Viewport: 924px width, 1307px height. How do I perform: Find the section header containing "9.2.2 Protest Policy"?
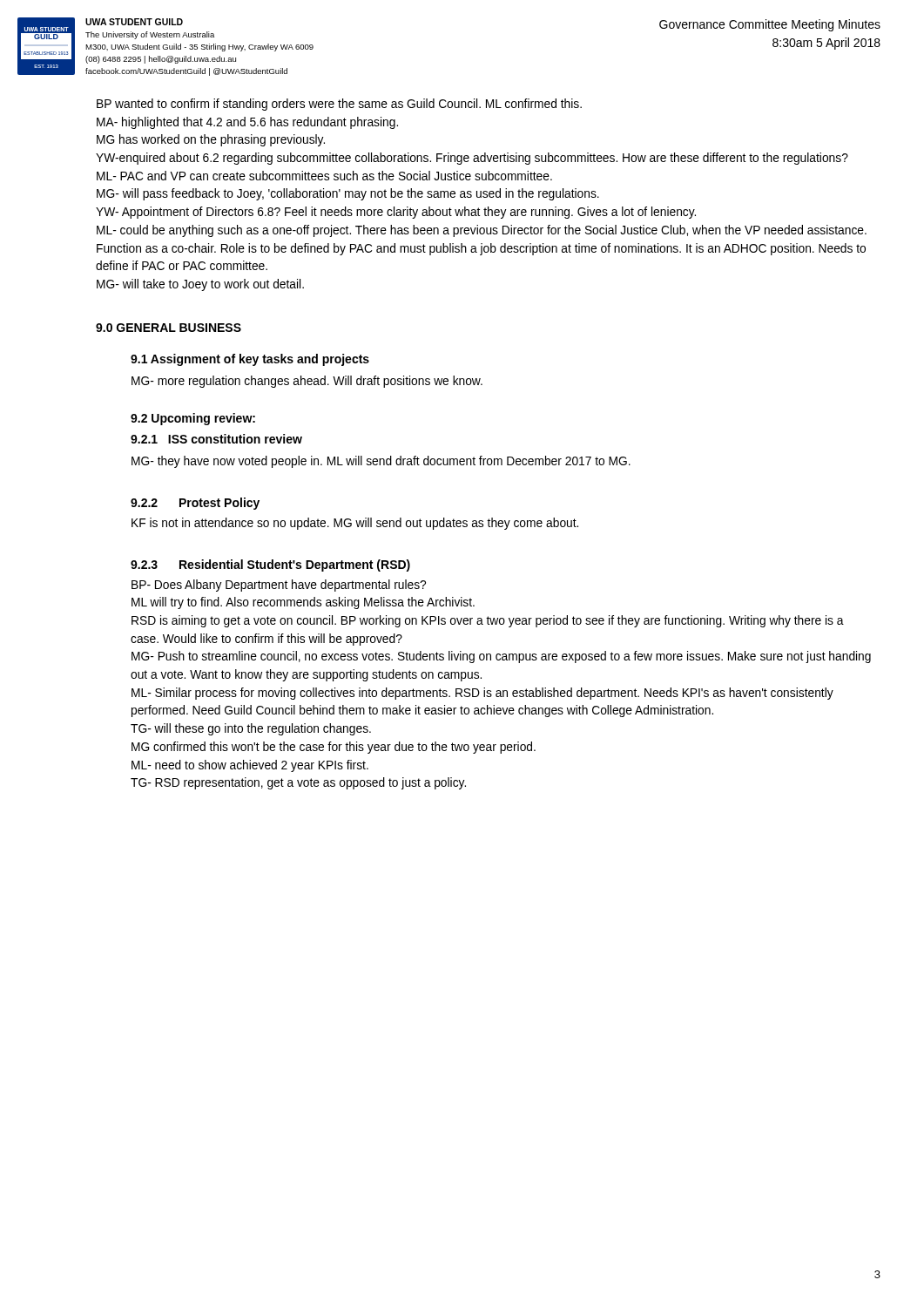pos(195,503)
